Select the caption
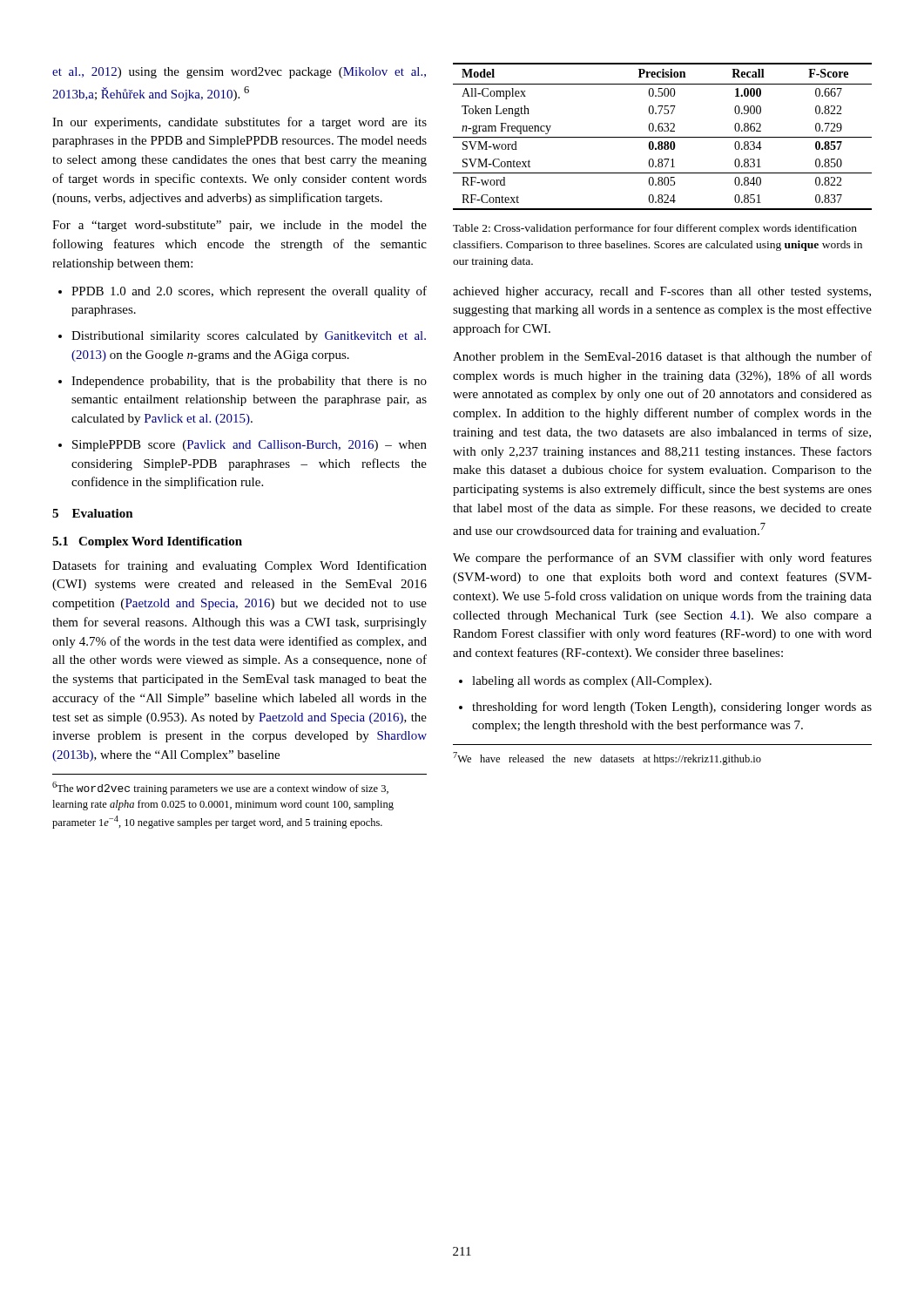This screenshot has width=924, height=1307. click(x=662, y=245)
